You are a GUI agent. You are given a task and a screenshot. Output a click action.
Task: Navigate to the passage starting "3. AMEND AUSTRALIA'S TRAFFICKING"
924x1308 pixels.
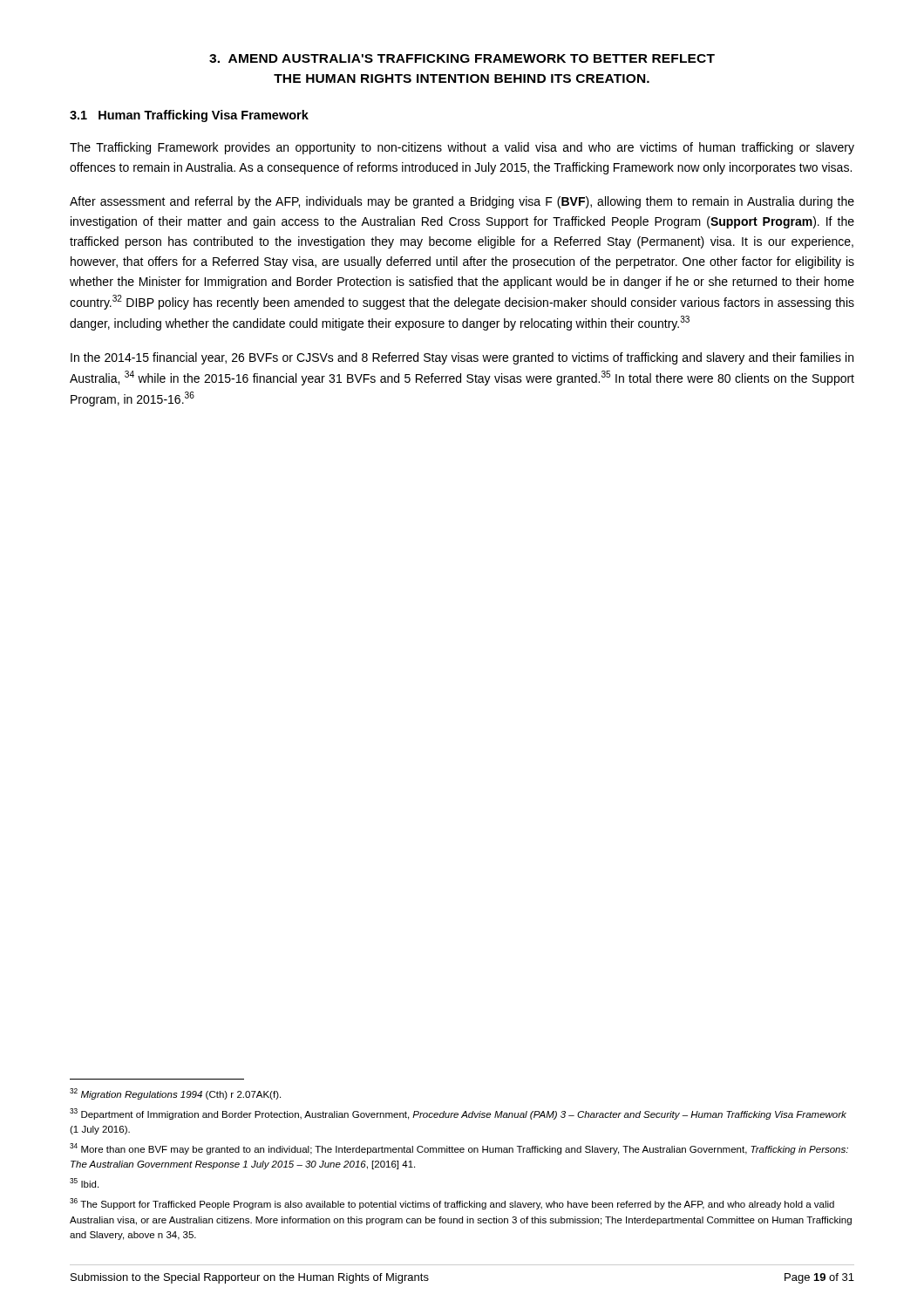pyautogui.click(x=462, y=68)
